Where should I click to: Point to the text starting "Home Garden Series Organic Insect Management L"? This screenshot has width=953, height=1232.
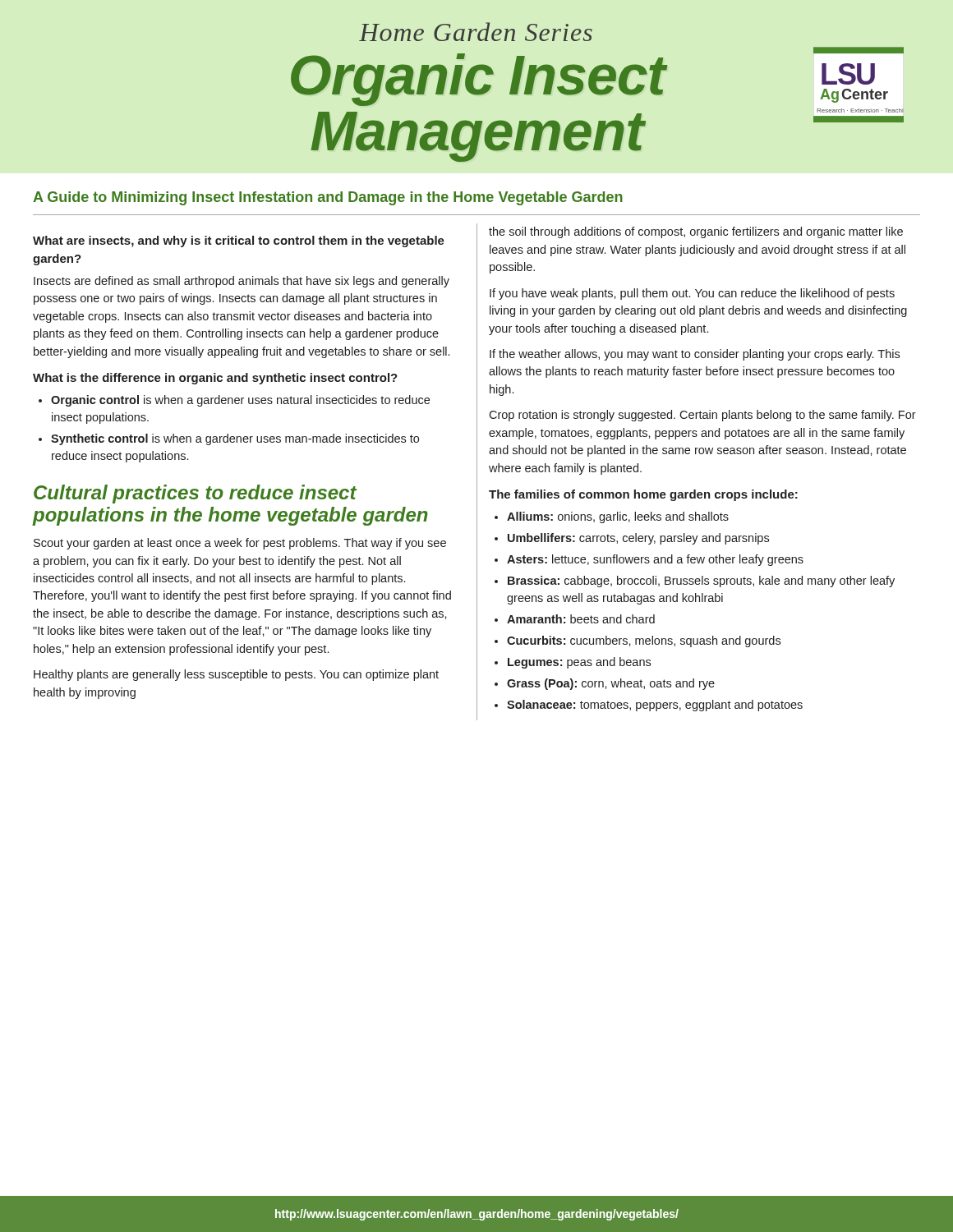[x=599, y=90]
